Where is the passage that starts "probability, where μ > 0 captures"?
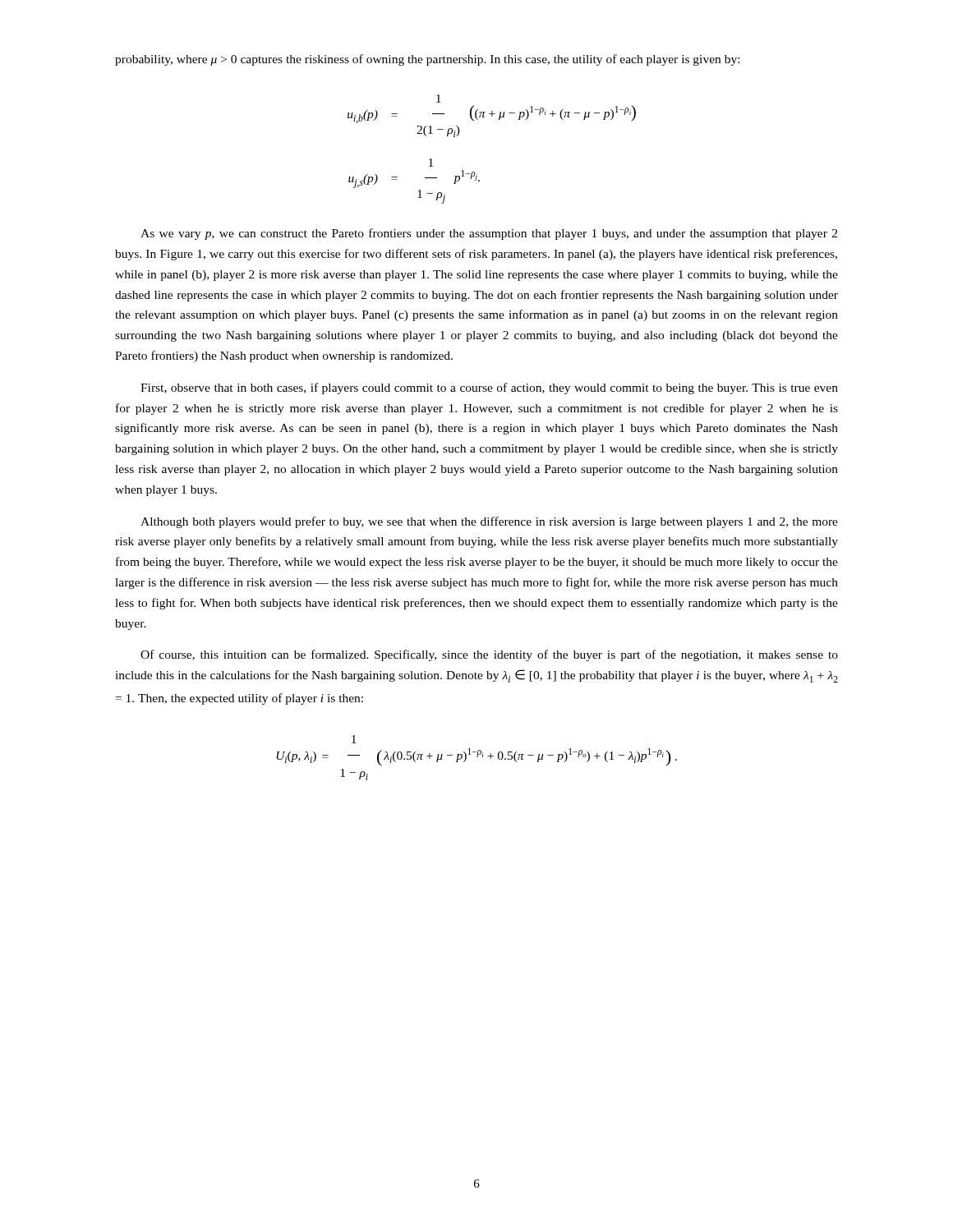 point(476,59)
